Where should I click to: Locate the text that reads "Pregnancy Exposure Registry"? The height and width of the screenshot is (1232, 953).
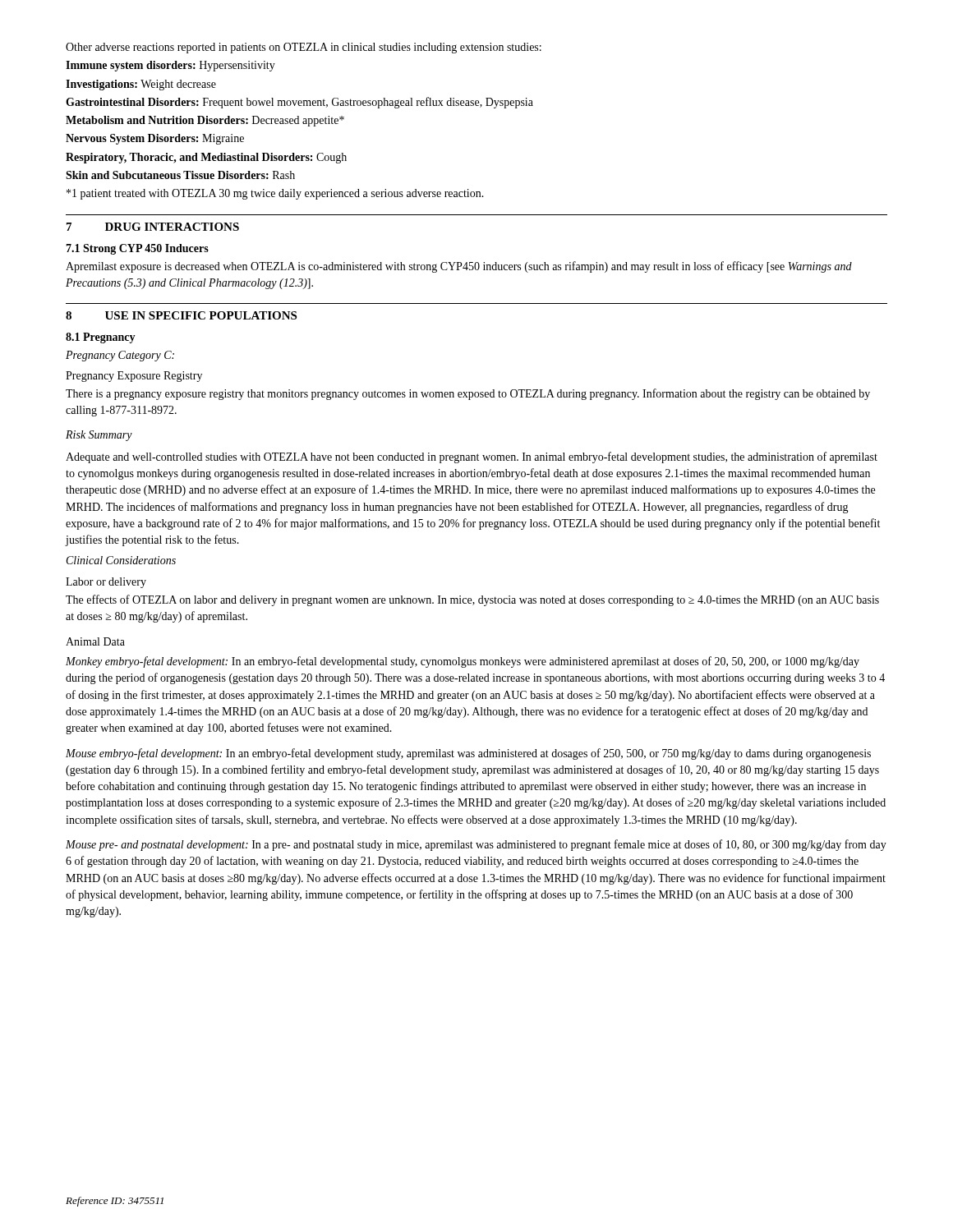click(134, 375)
